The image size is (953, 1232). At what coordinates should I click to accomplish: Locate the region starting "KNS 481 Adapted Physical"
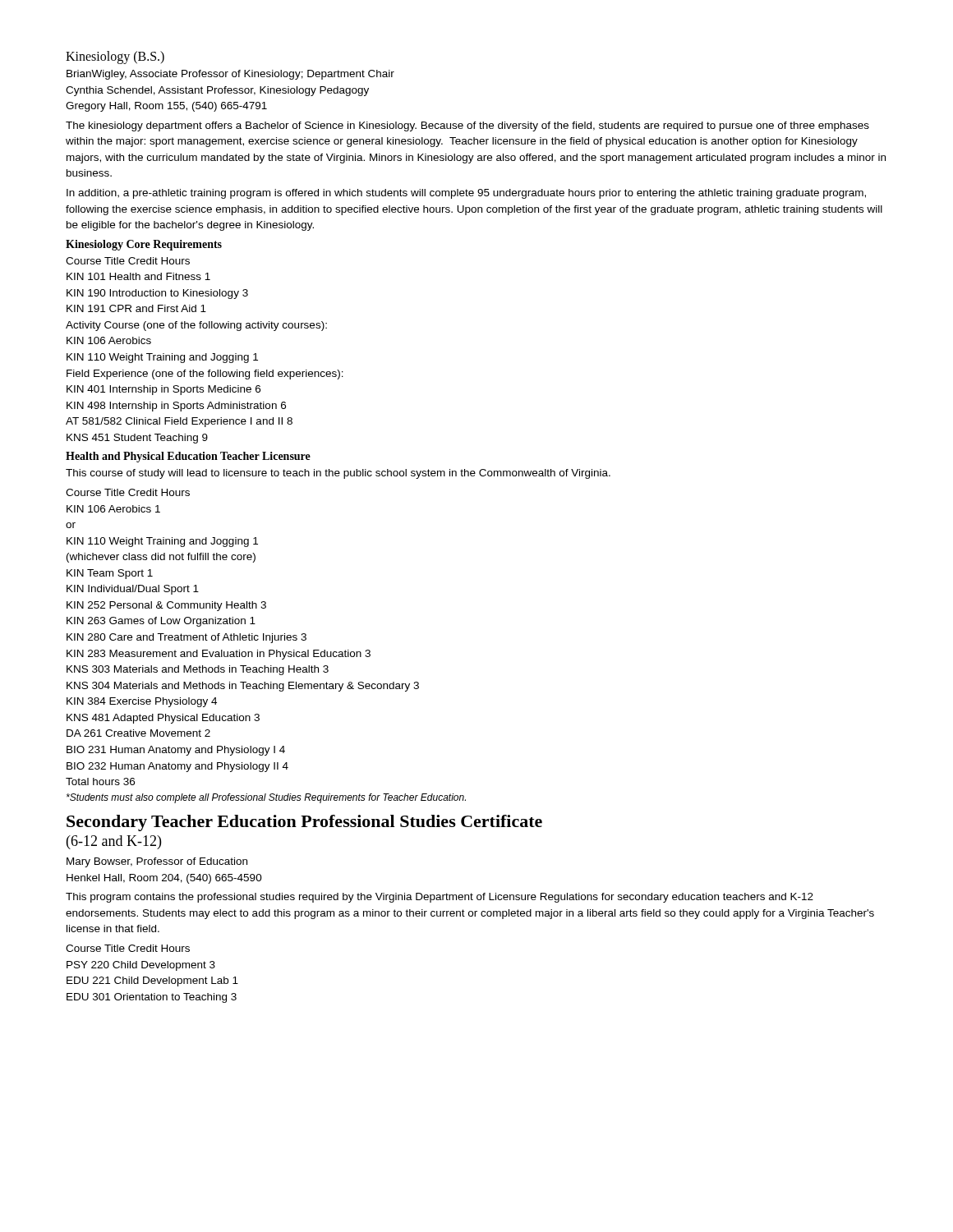click(x=163, y=717)
